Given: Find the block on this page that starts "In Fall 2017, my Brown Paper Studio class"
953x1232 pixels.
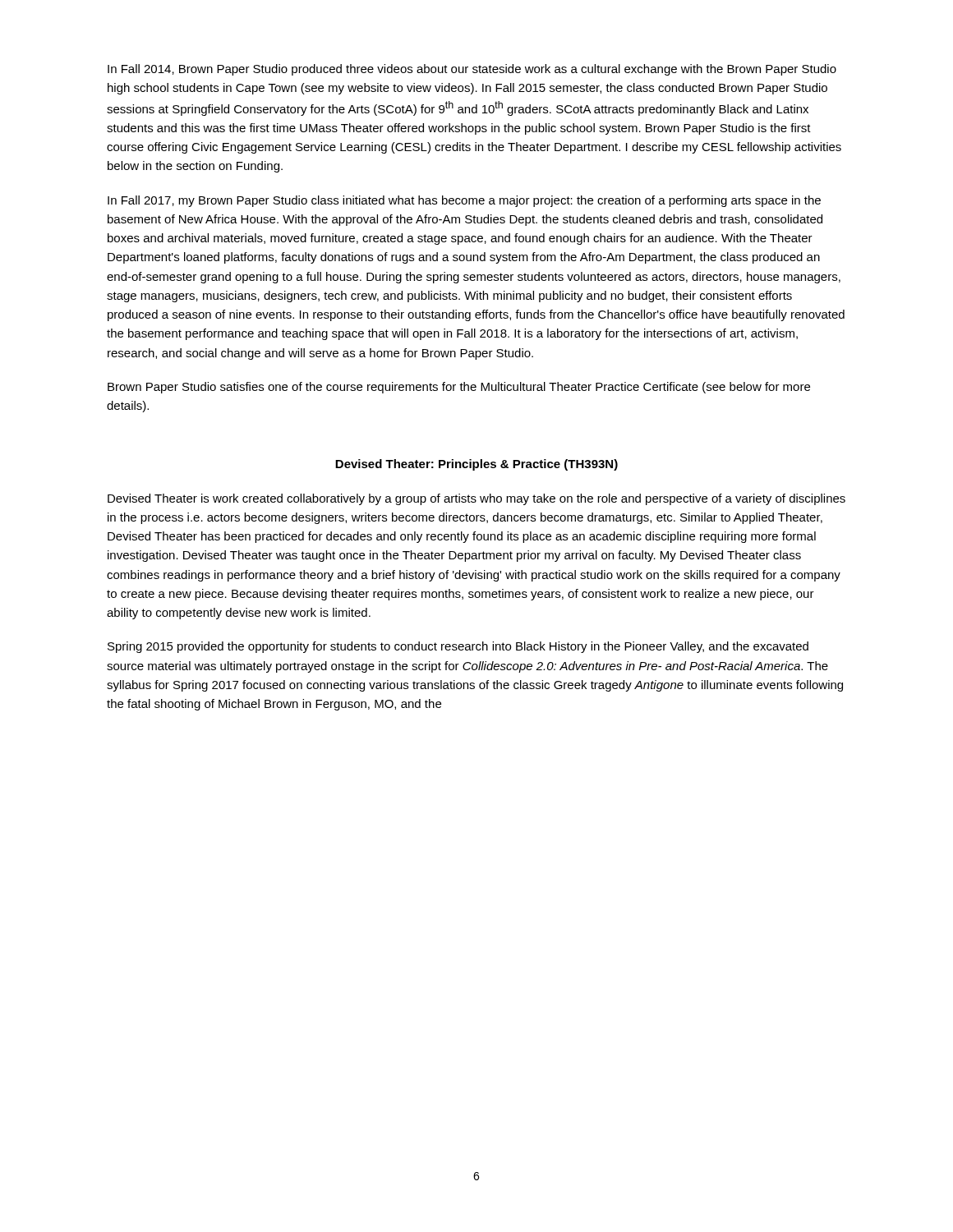Looking at the screenshot, I should [476, 276].
